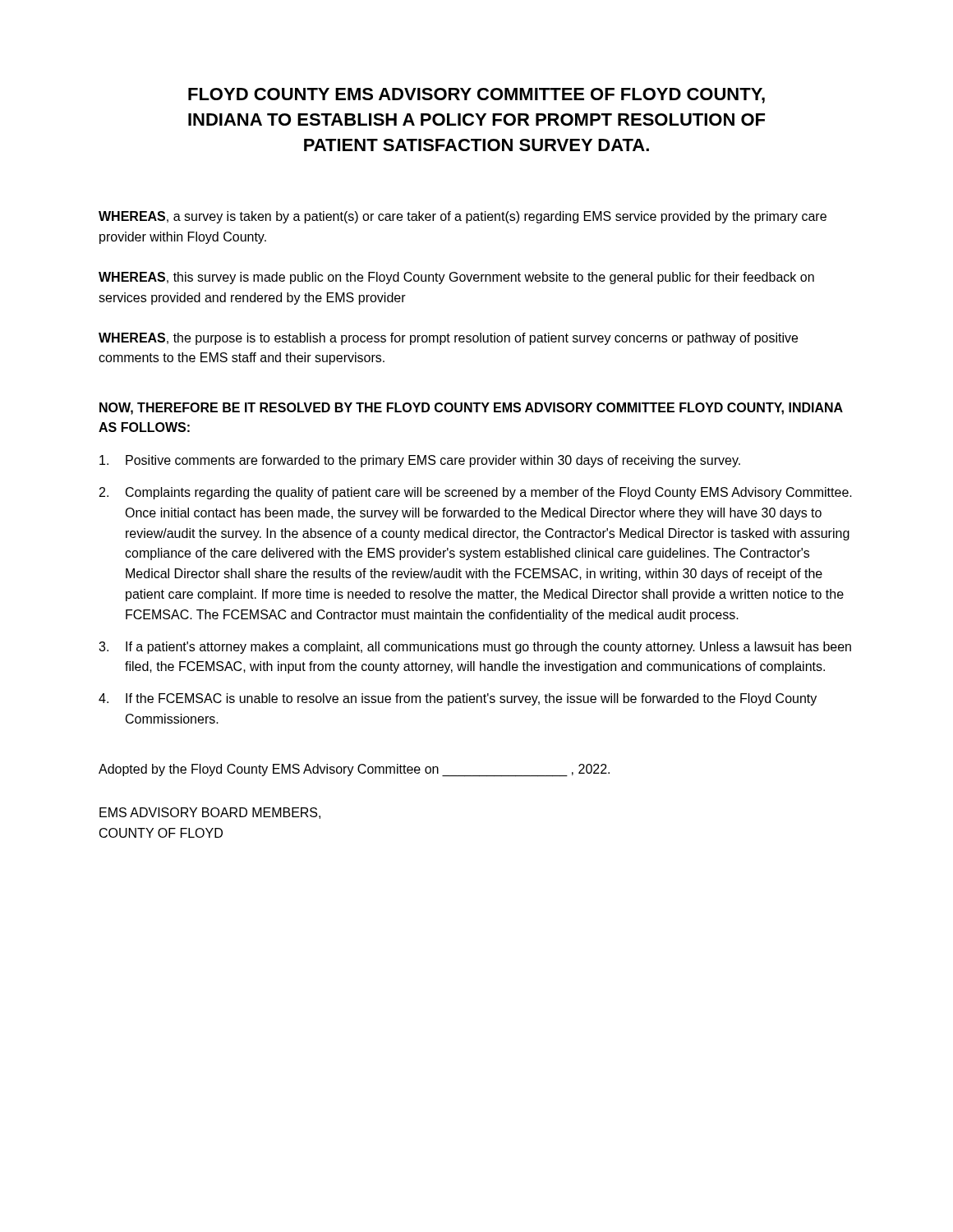Locate the block of text that opens with "2. Complaints regarding the quality of"
The height and width of the screenshot is (1232, 953).
point(476,554)
